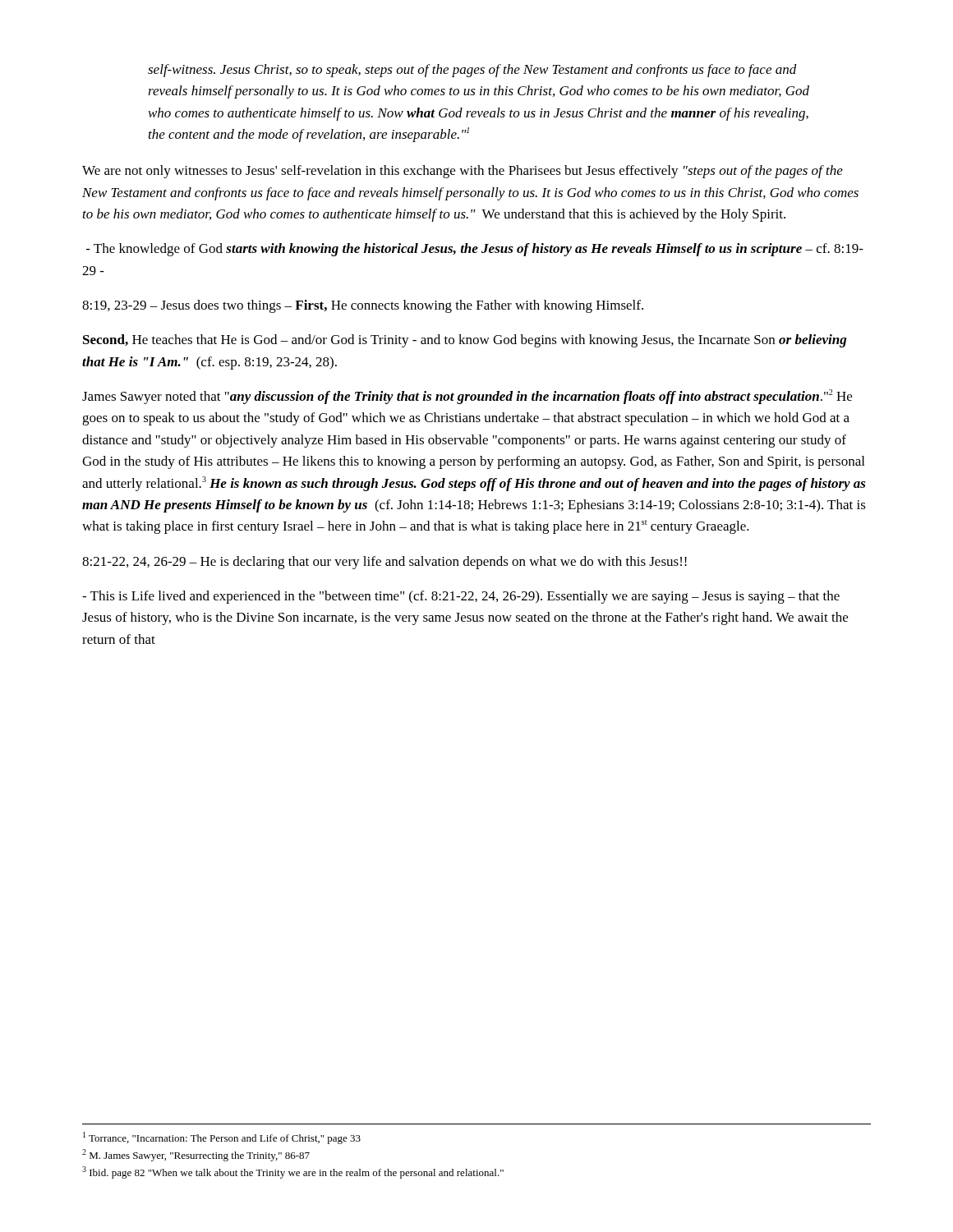This screenshot has width=953, height=1232.
Task: Point to the element starting "8:21-22, 24, 26-29 – He is declaring"
Action: pyautogui.click(x=385, y=561)
